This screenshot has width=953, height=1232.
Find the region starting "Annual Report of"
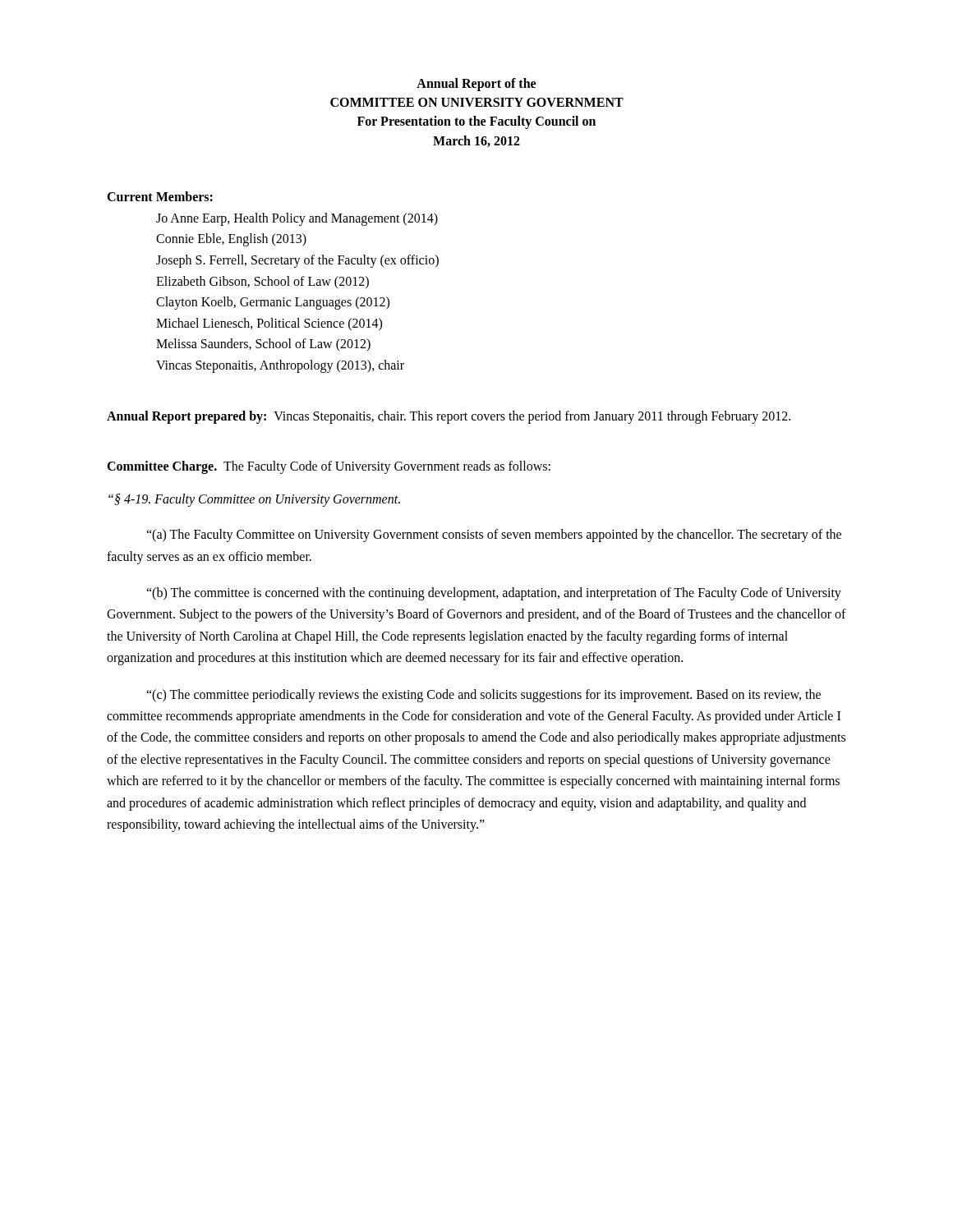point(476,112)
